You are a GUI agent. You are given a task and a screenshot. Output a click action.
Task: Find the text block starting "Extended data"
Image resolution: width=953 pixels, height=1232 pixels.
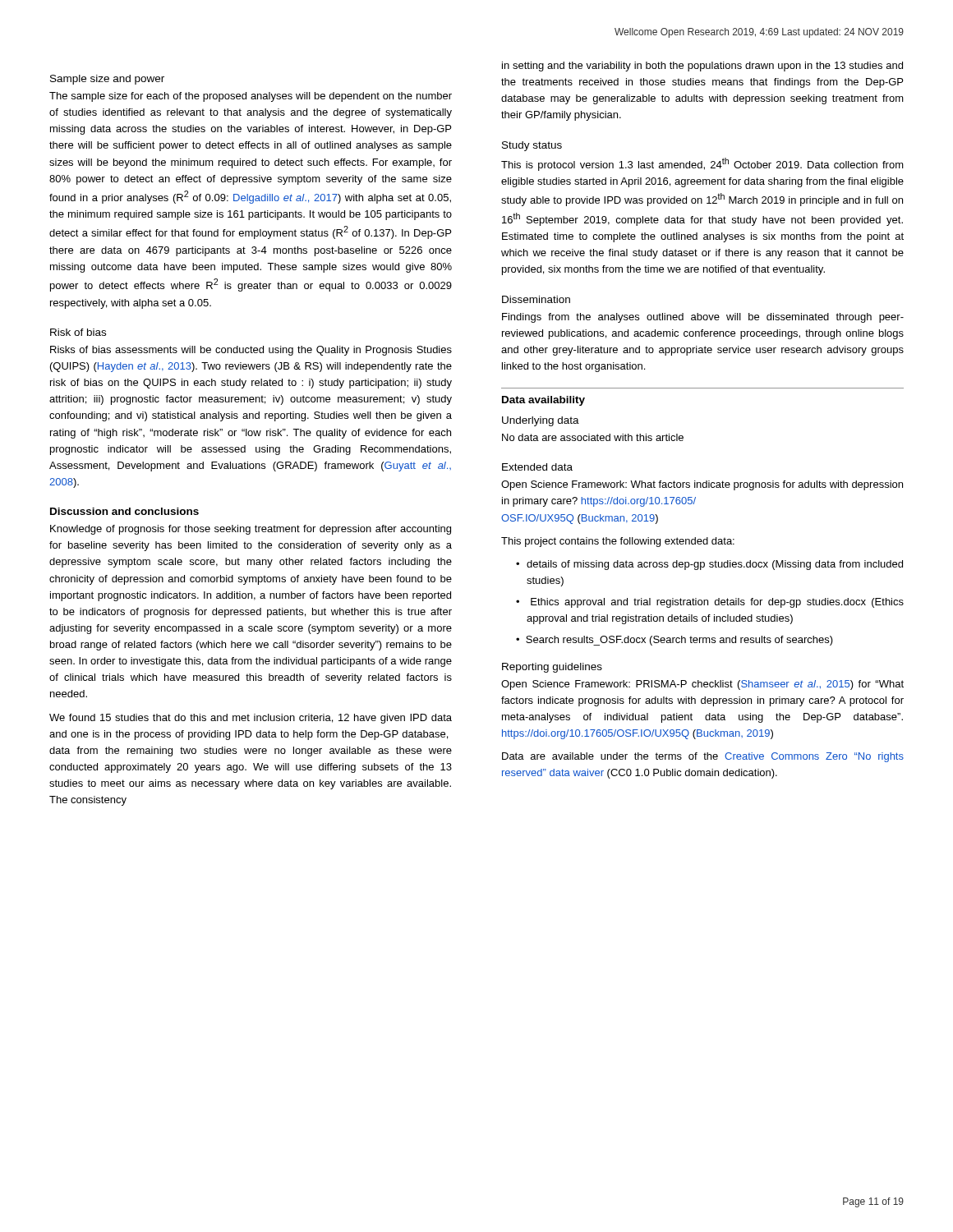(x=537, y=467)
